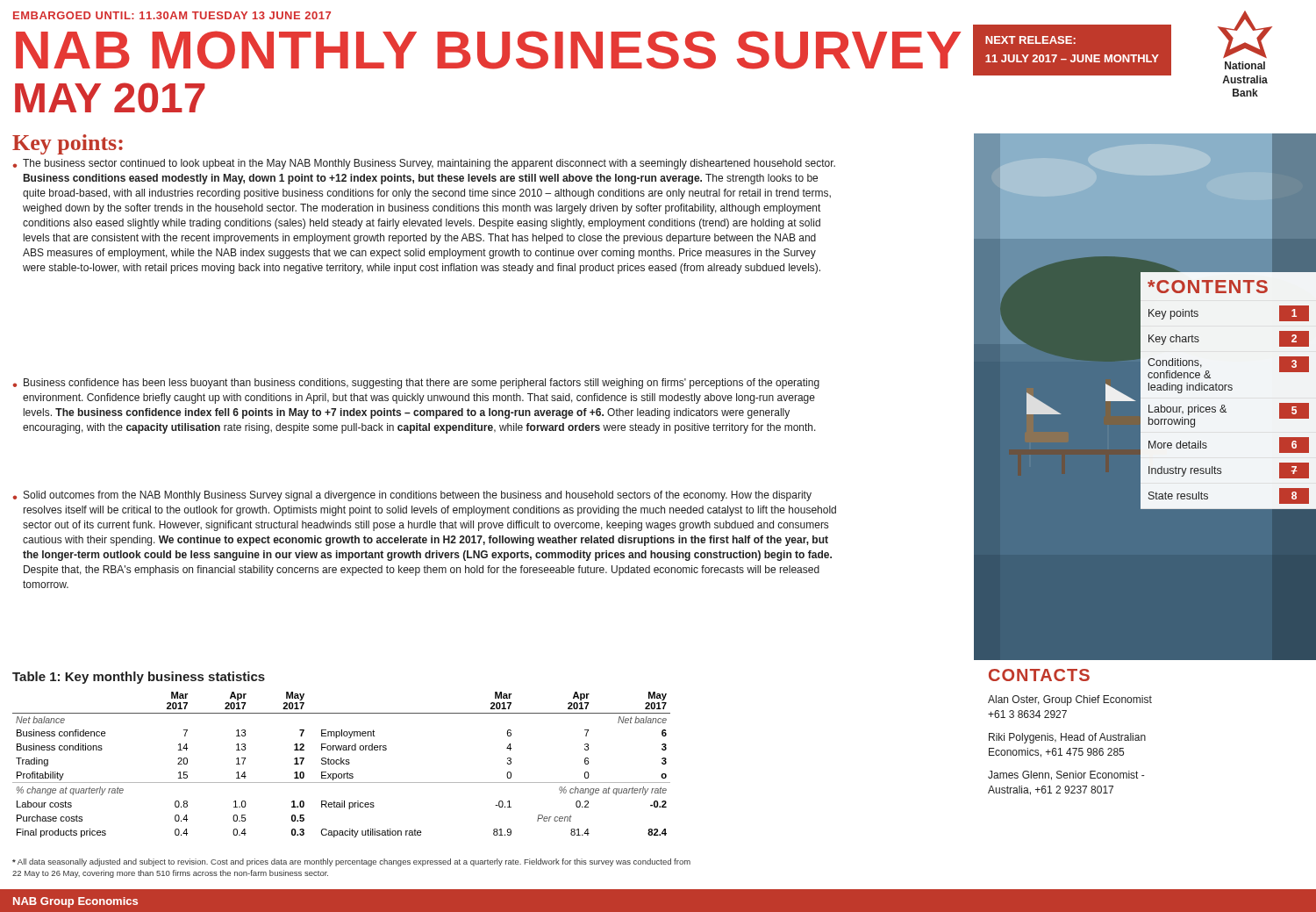Navigate to the text block starting "• Solid outcomes from the"

[x=425, y=540]
